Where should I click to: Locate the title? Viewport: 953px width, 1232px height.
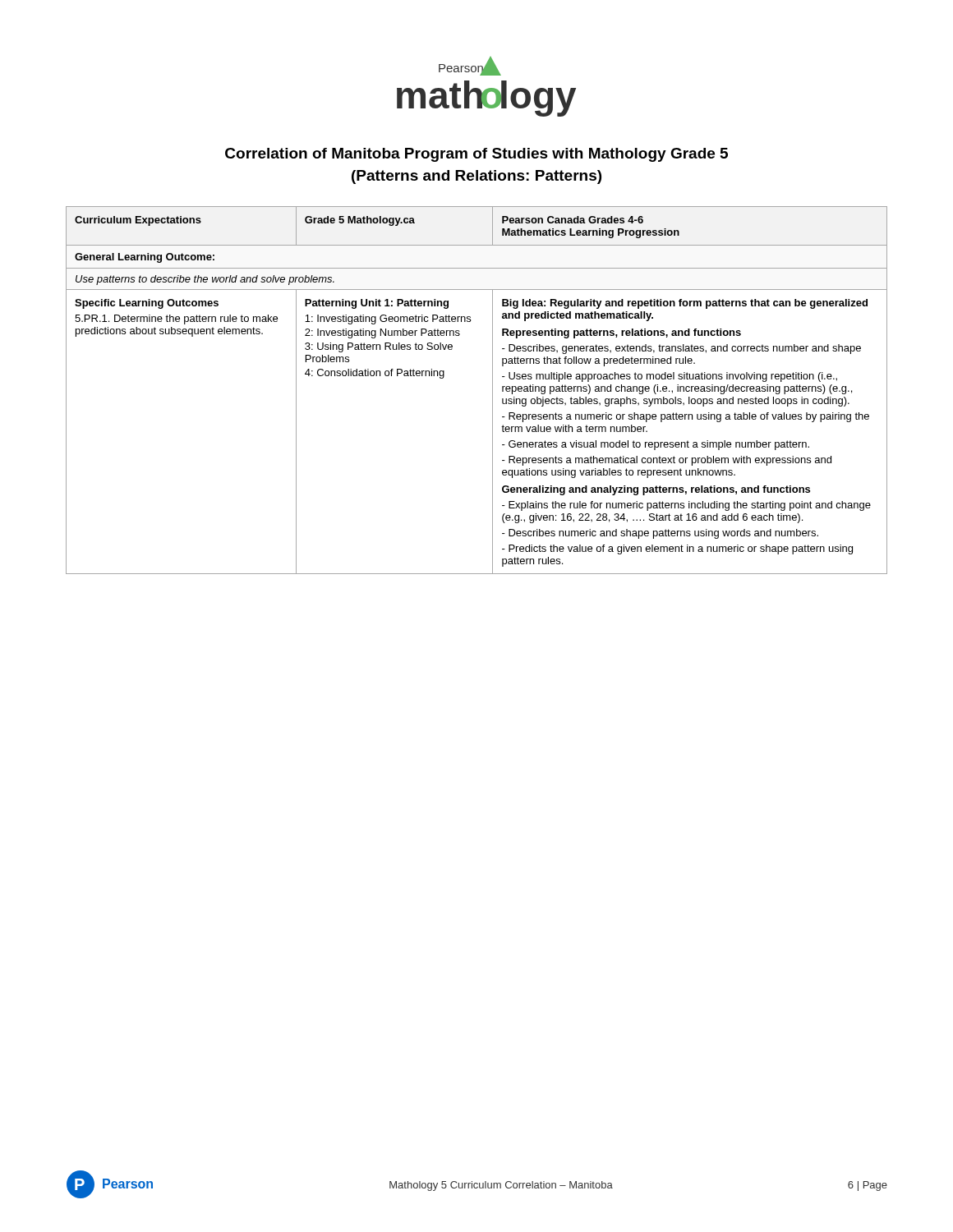point(476,164)
